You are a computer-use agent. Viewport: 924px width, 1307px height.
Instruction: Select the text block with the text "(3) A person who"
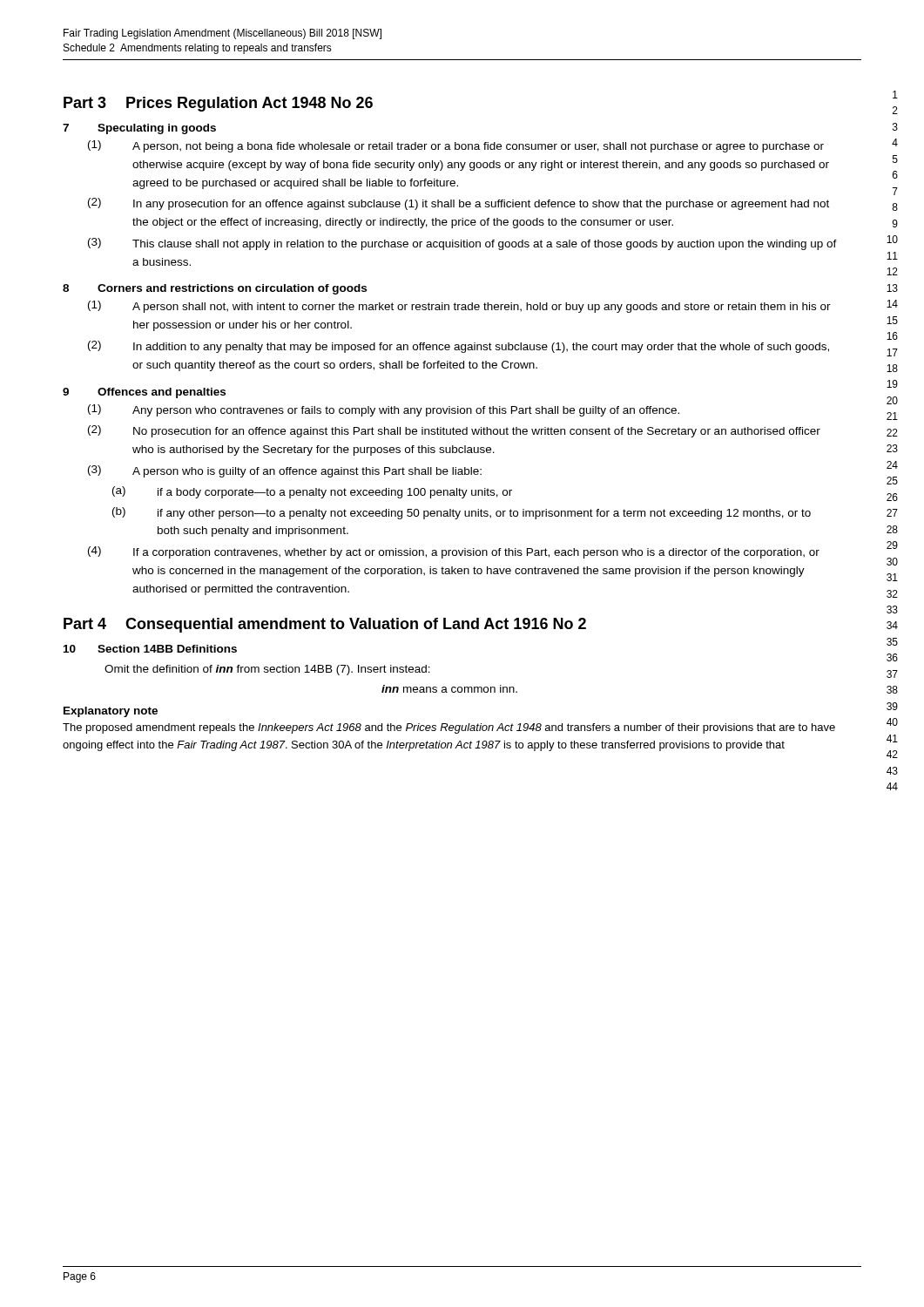pyautogui.click(x=450, y=472)
